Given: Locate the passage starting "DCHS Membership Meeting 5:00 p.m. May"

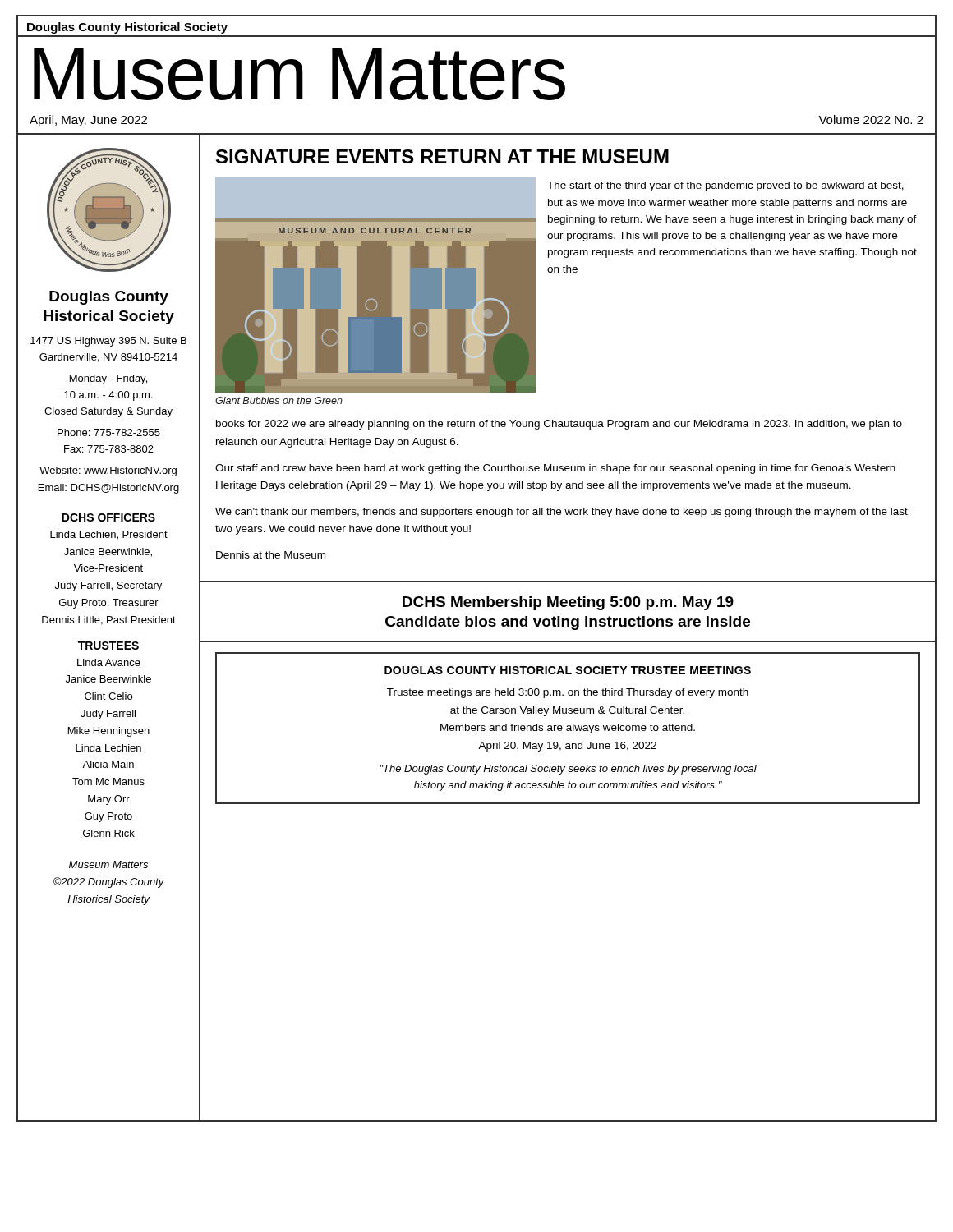Looking at the screenshot, I should (568, 612).
